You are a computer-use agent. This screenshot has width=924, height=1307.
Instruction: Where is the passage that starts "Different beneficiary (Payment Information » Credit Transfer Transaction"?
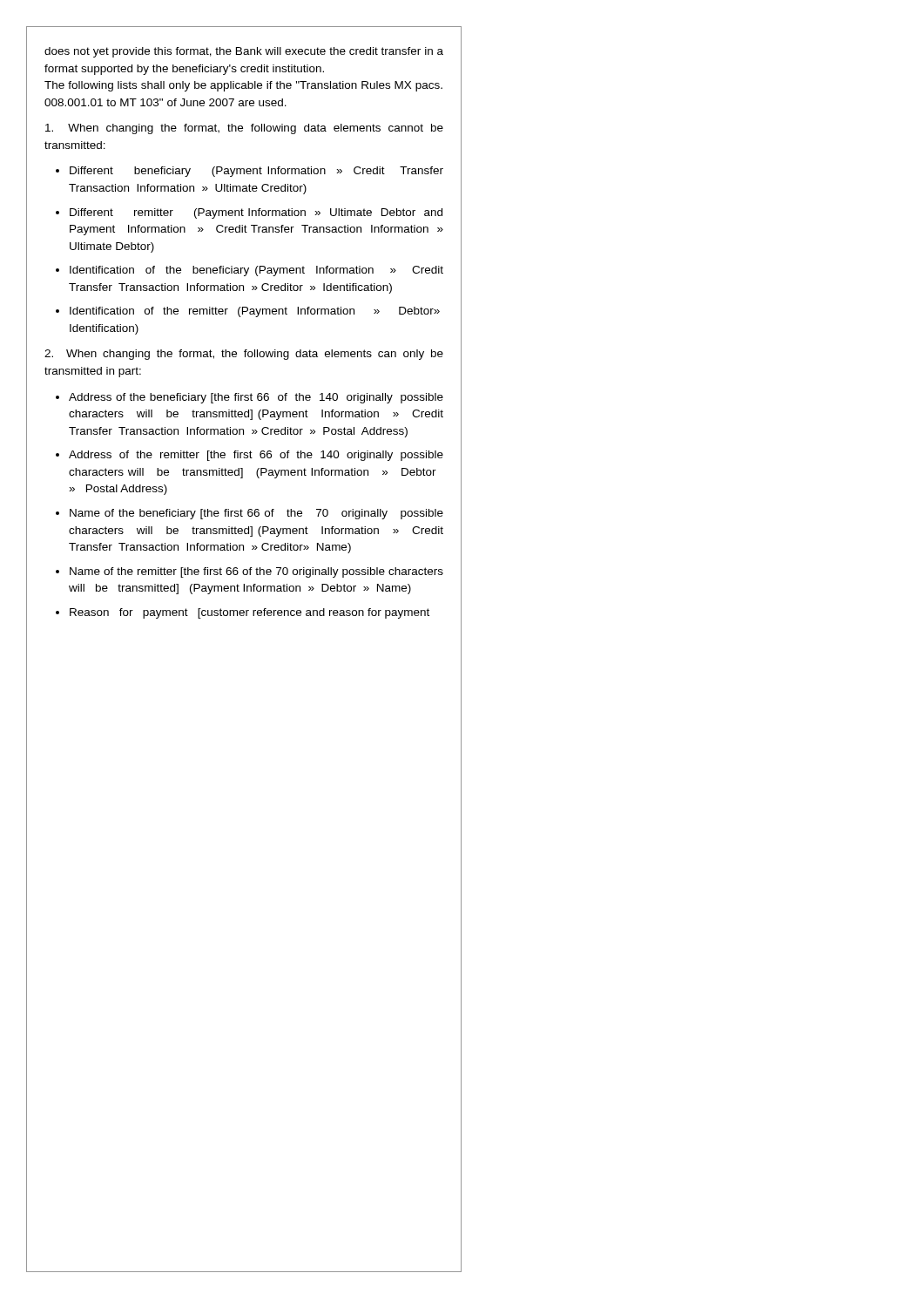pyautogui.click(x=256, y=179)
